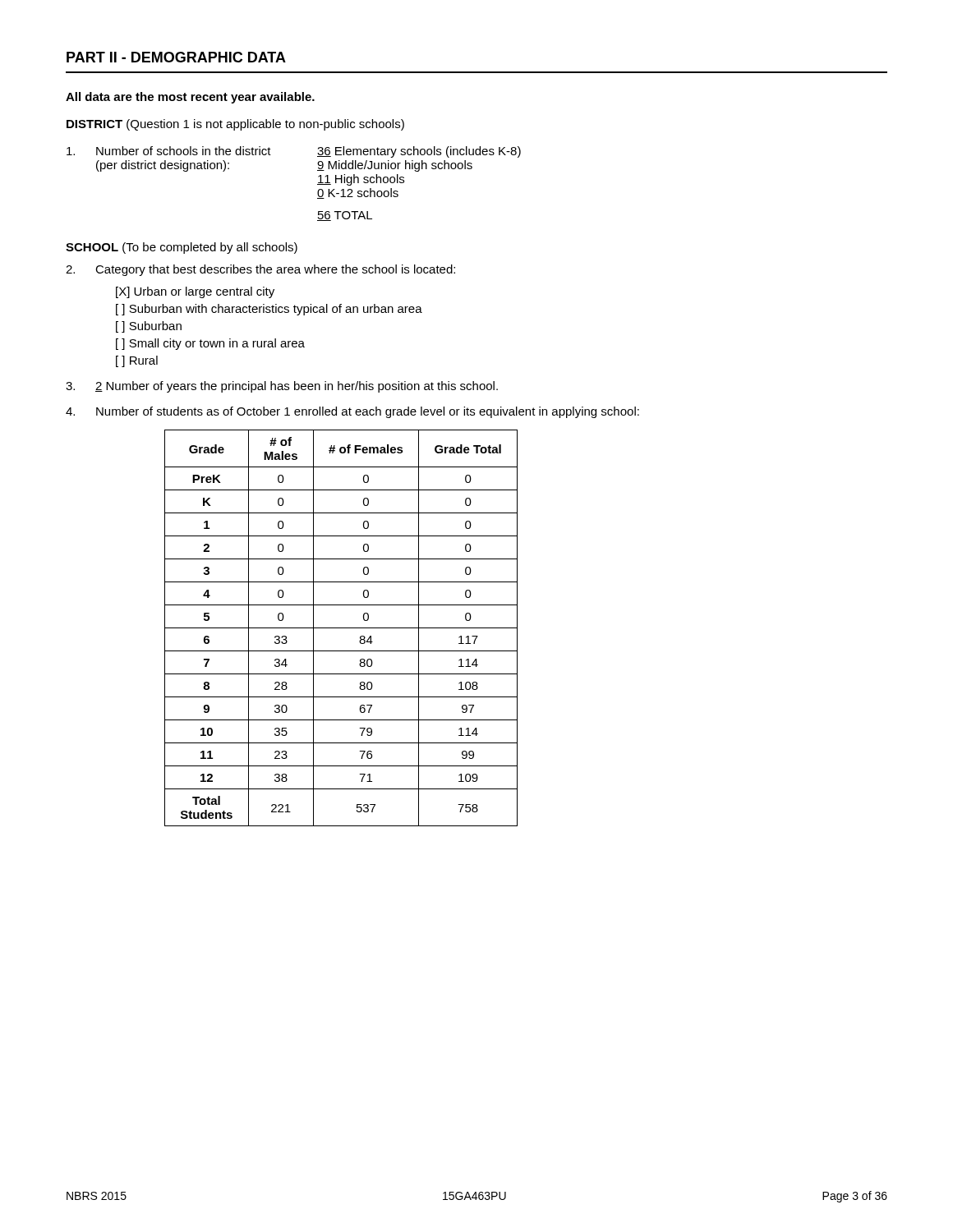Point to the element starting "All data are"
953x1232 pixels.
[190, 97]
